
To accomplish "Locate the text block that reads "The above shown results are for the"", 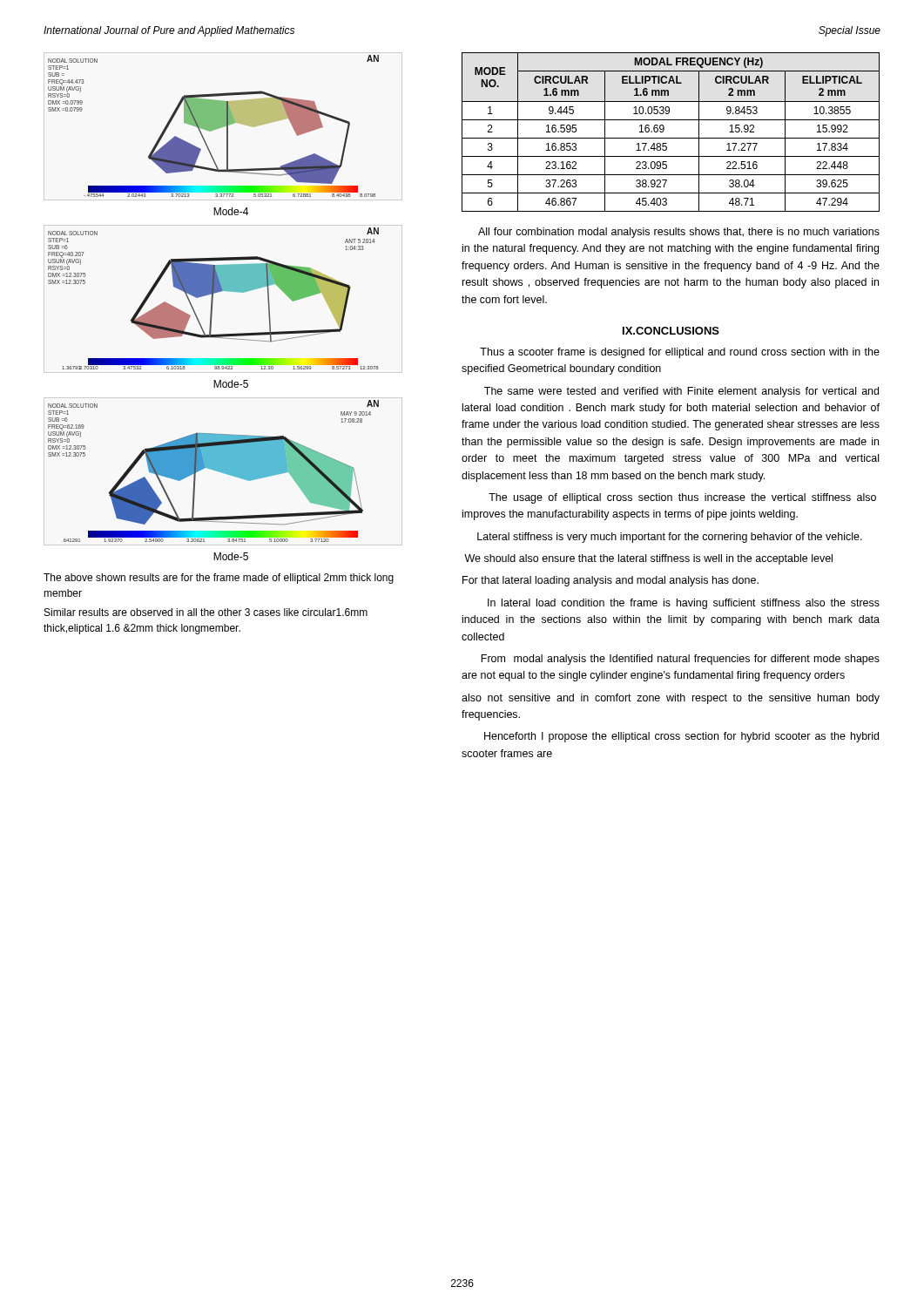I will coord(219,586).
